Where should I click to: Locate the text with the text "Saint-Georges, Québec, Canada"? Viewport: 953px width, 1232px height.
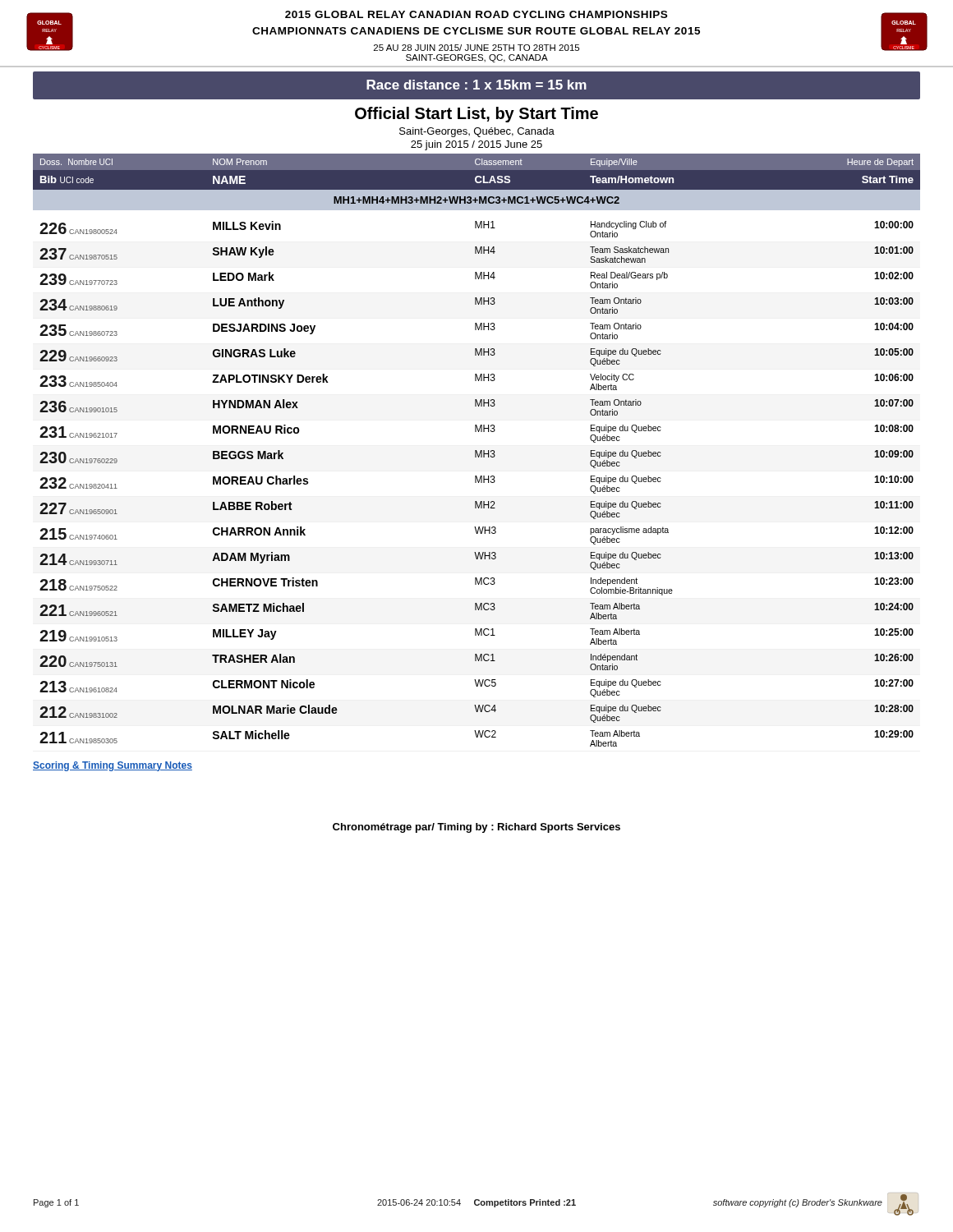click(476, 131)
